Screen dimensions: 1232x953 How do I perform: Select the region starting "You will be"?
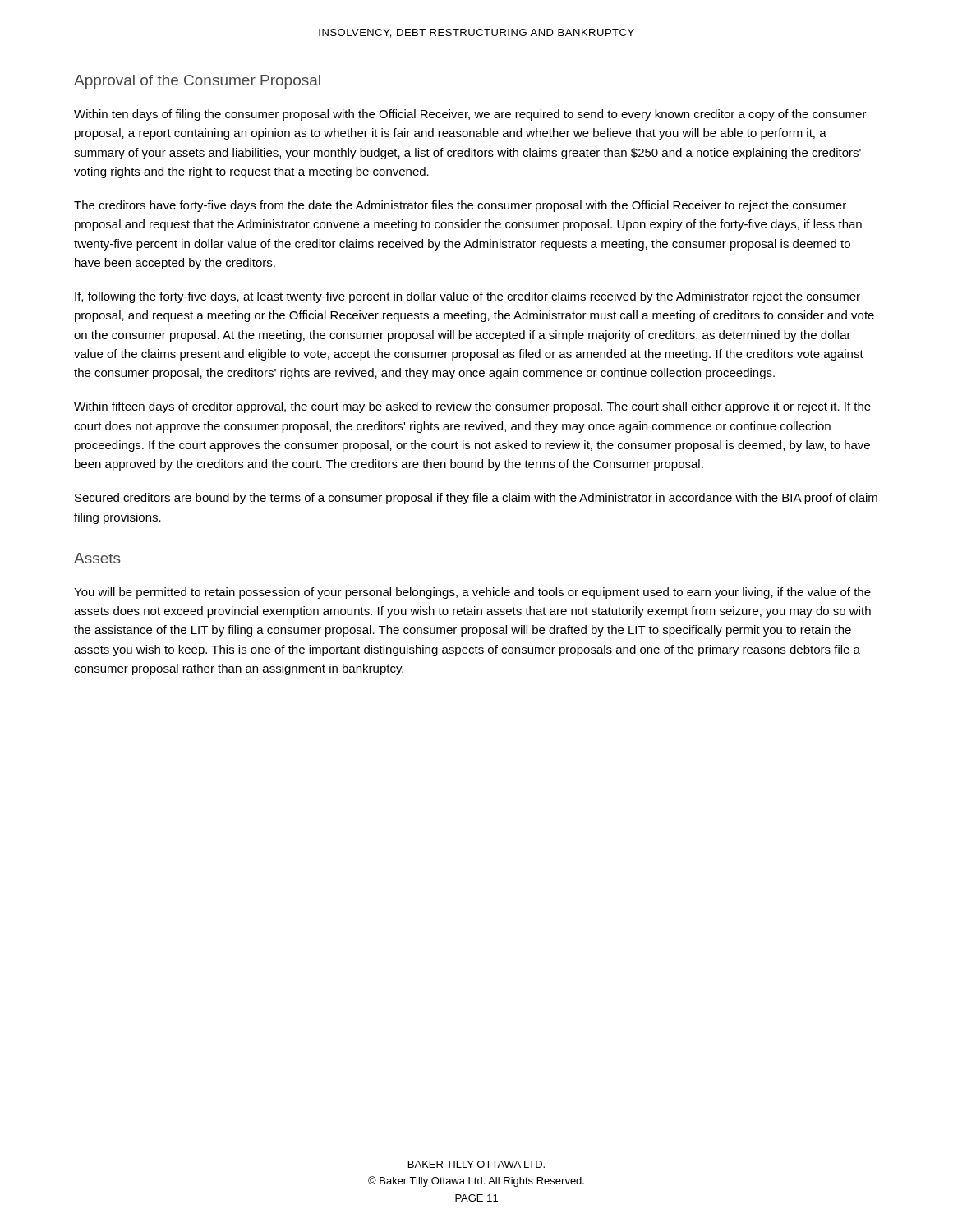[473, 630]
